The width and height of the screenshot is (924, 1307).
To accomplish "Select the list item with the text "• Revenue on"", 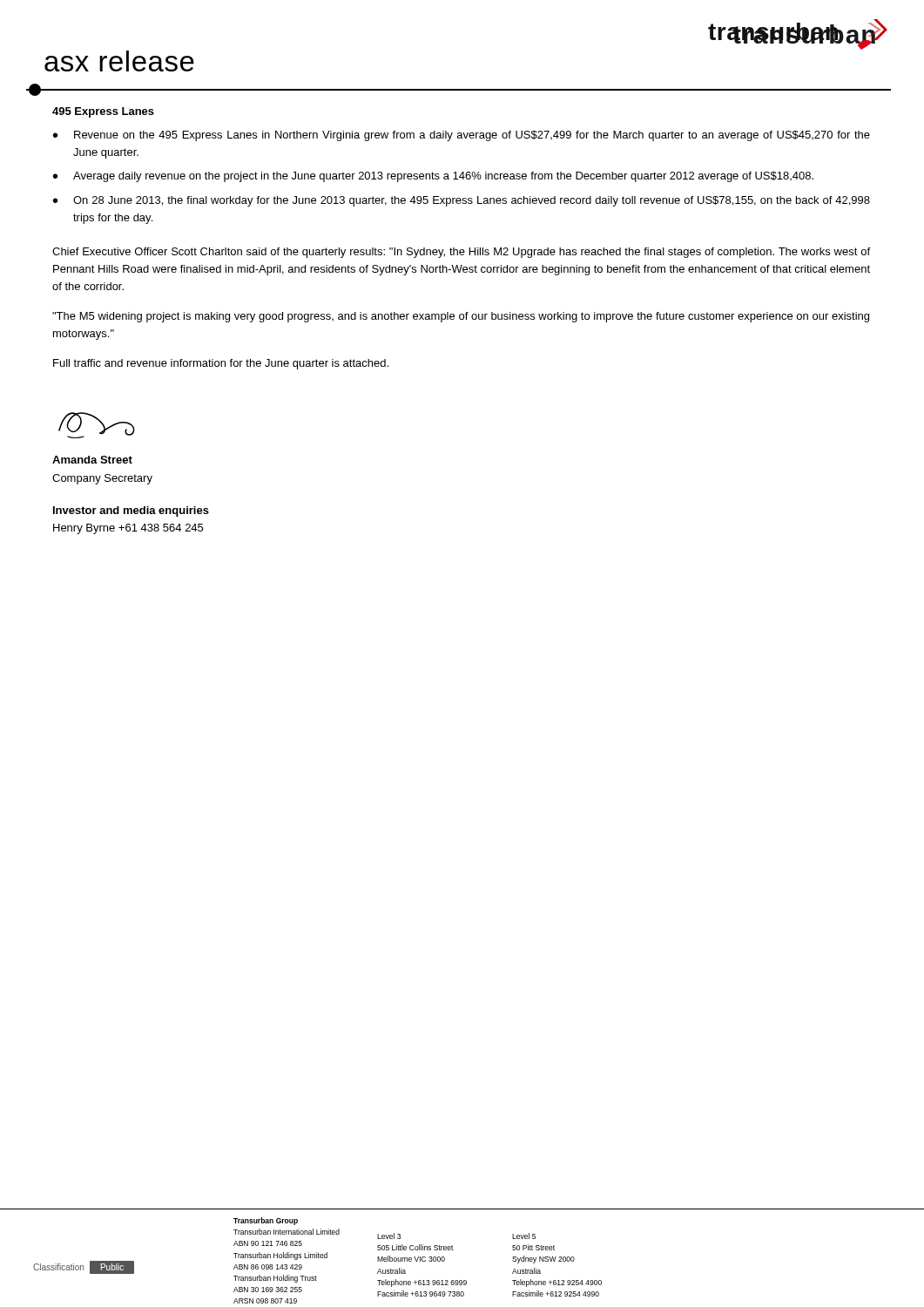I will pos(461,144).
